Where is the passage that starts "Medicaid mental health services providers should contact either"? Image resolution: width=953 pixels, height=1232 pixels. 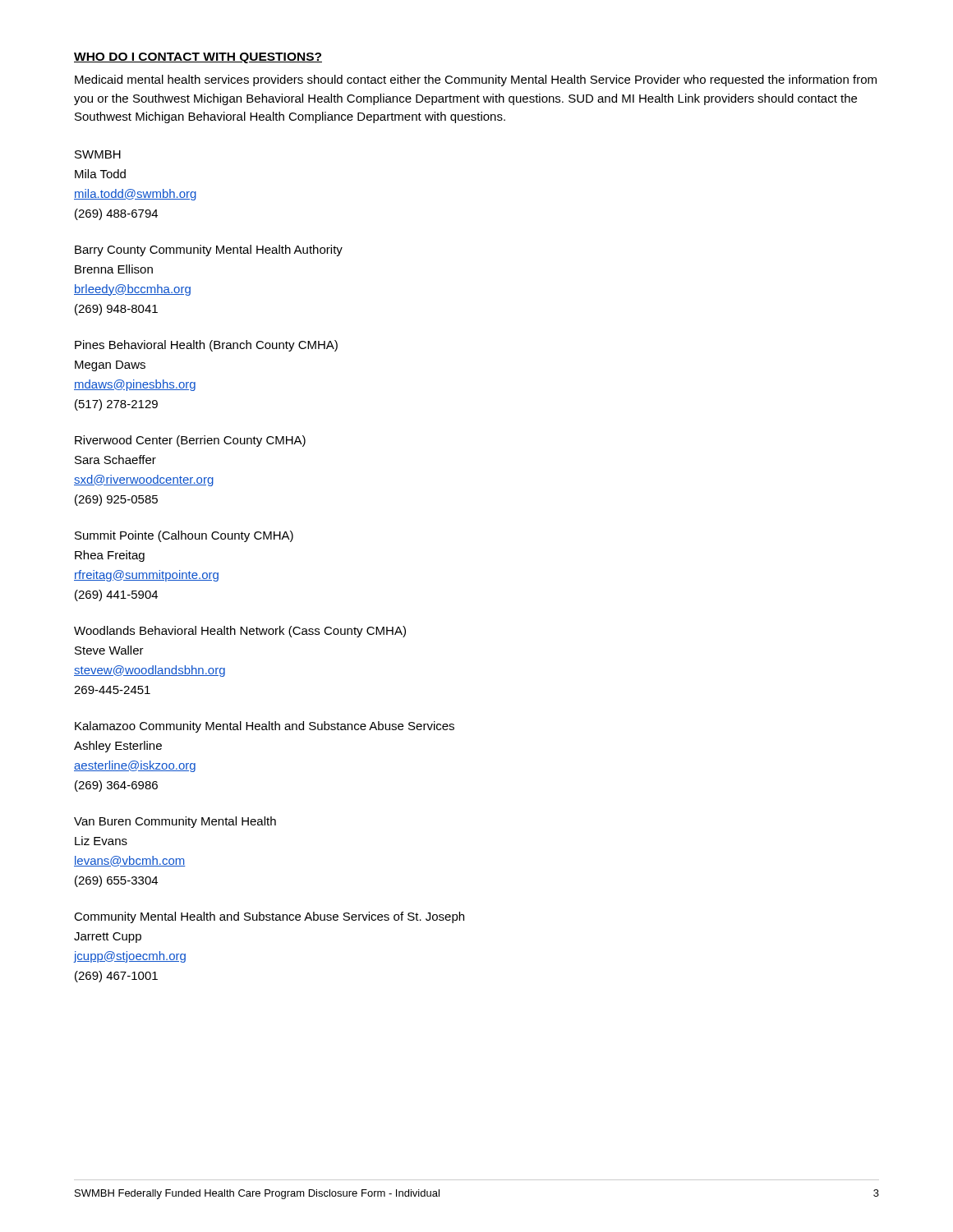point(476,98)
